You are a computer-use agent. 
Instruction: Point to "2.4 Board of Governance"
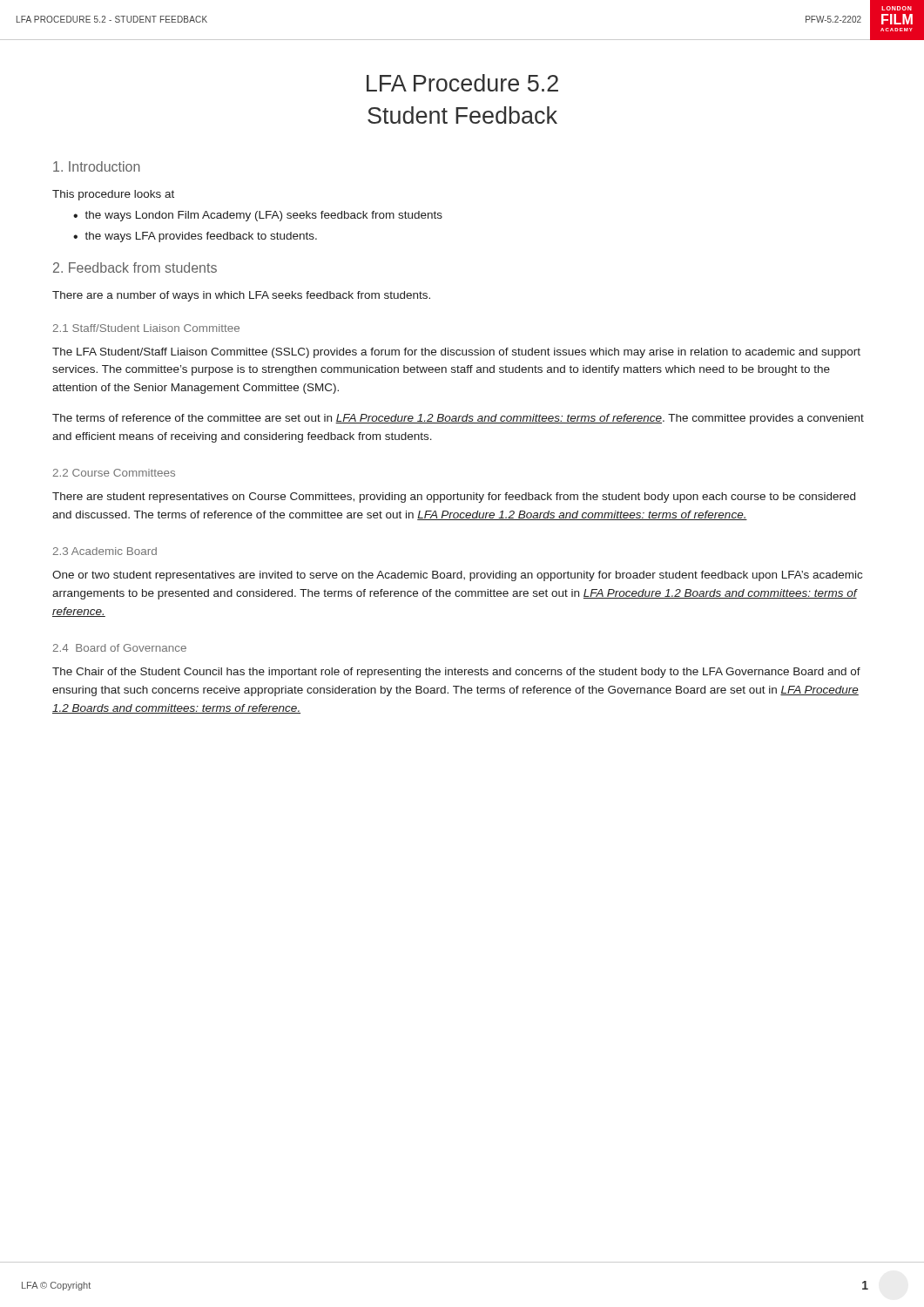120,648
